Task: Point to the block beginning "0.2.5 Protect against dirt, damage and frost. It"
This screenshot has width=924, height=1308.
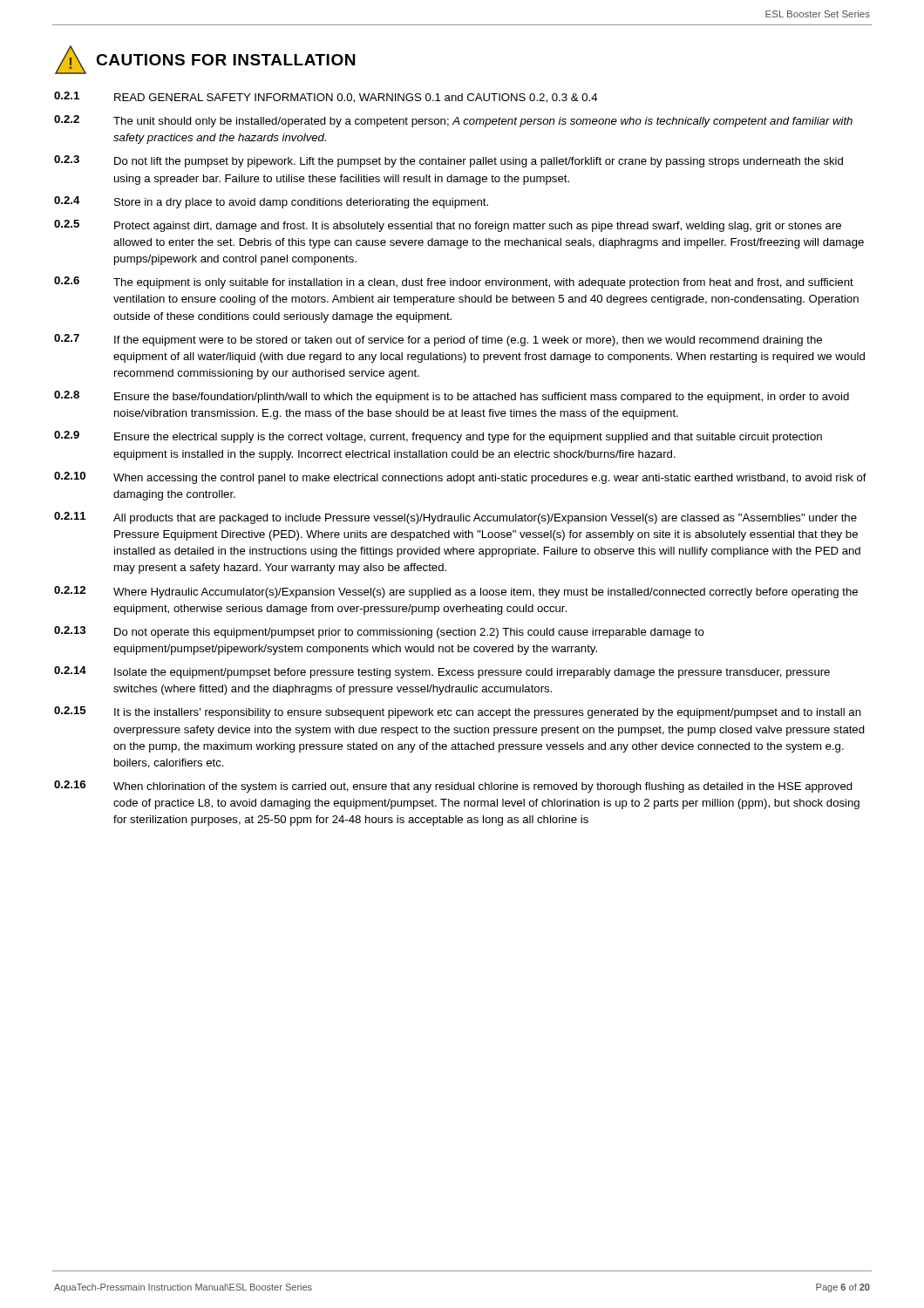Action: click(462, 244)
